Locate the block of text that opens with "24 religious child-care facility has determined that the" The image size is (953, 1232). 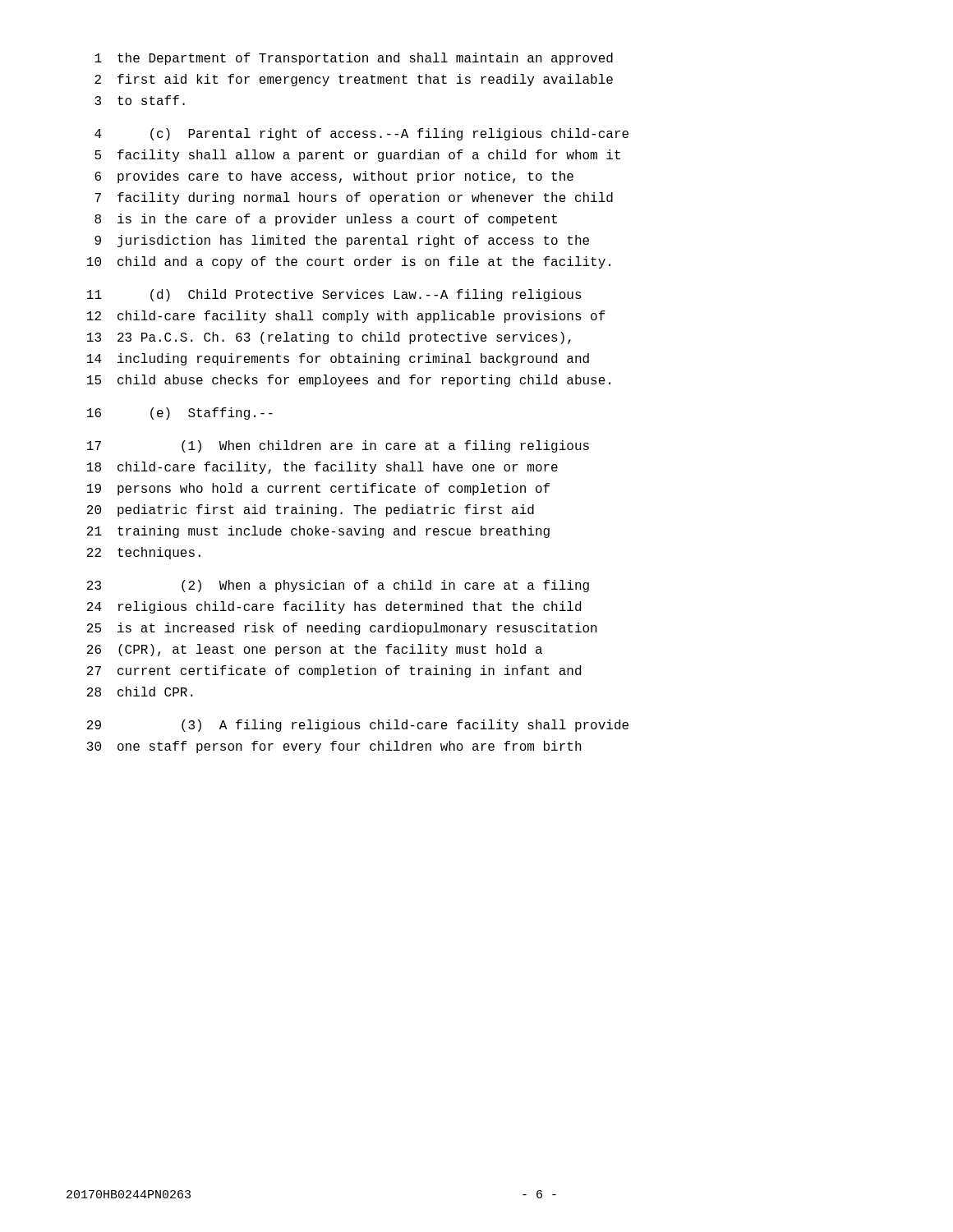[476, 608]
